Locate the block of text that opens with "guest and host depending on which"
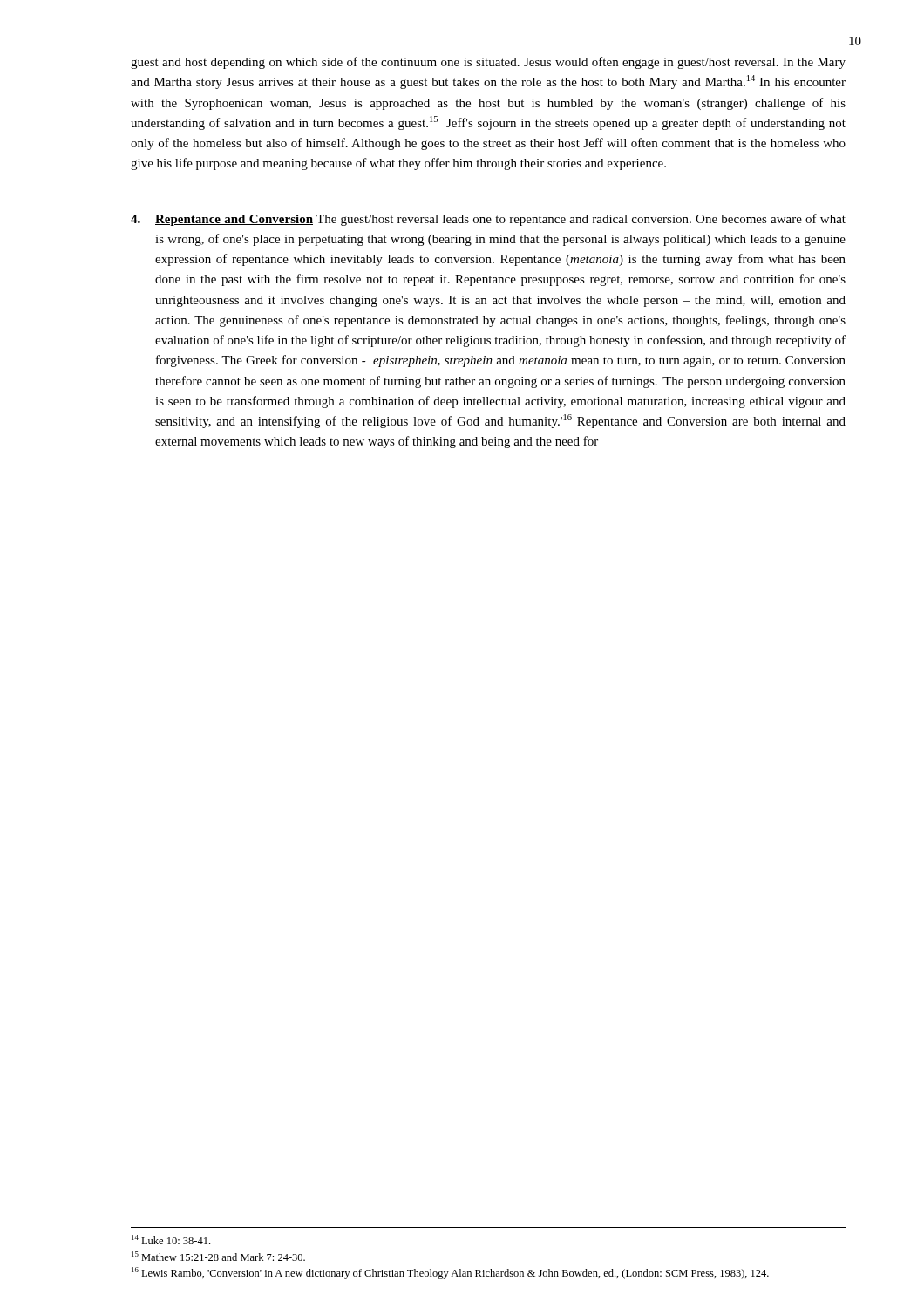 488,113
